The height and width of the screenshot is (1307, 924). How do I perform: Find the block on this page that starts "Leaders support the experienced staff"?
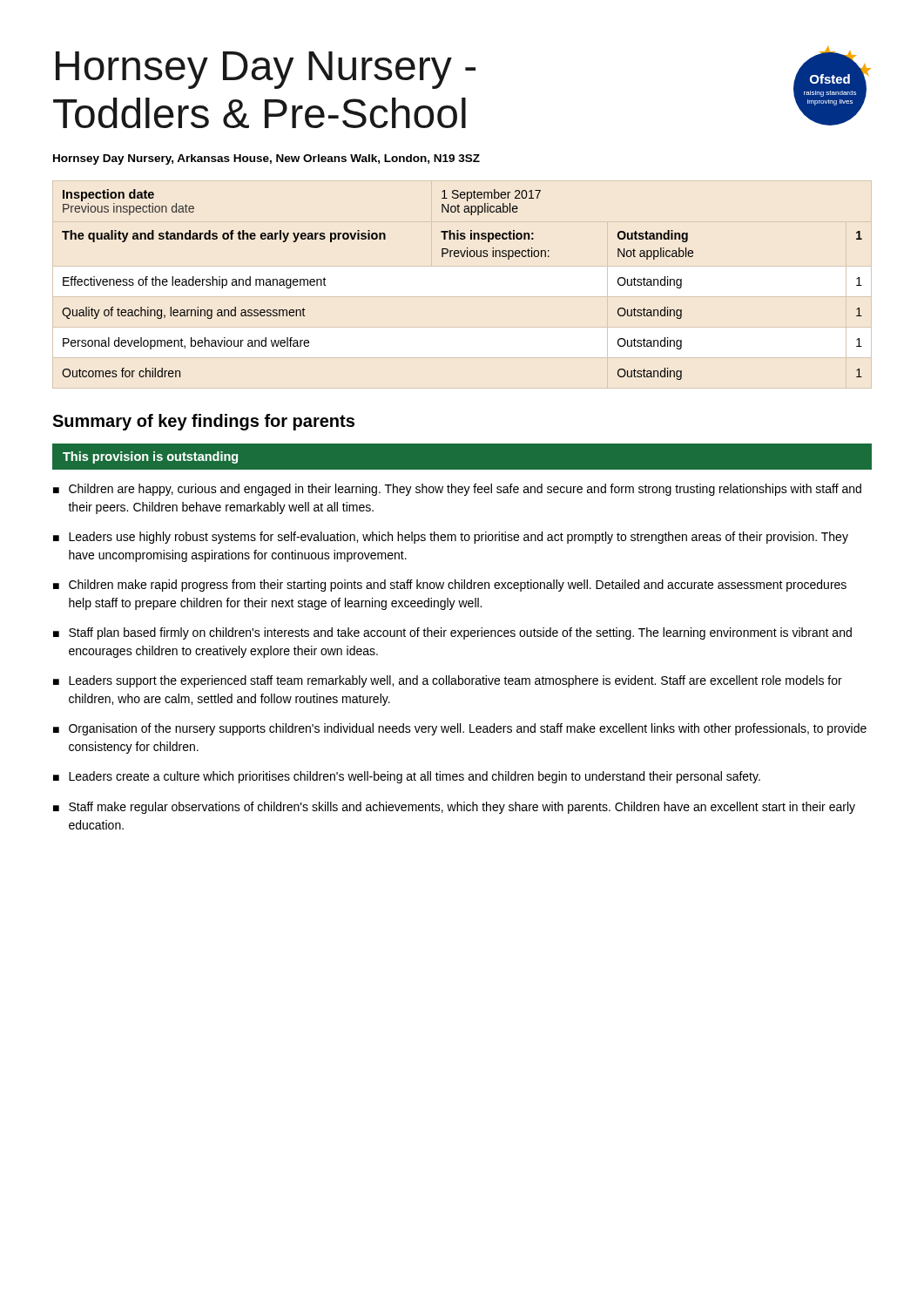pyautogui.click(x=455, y=690)
